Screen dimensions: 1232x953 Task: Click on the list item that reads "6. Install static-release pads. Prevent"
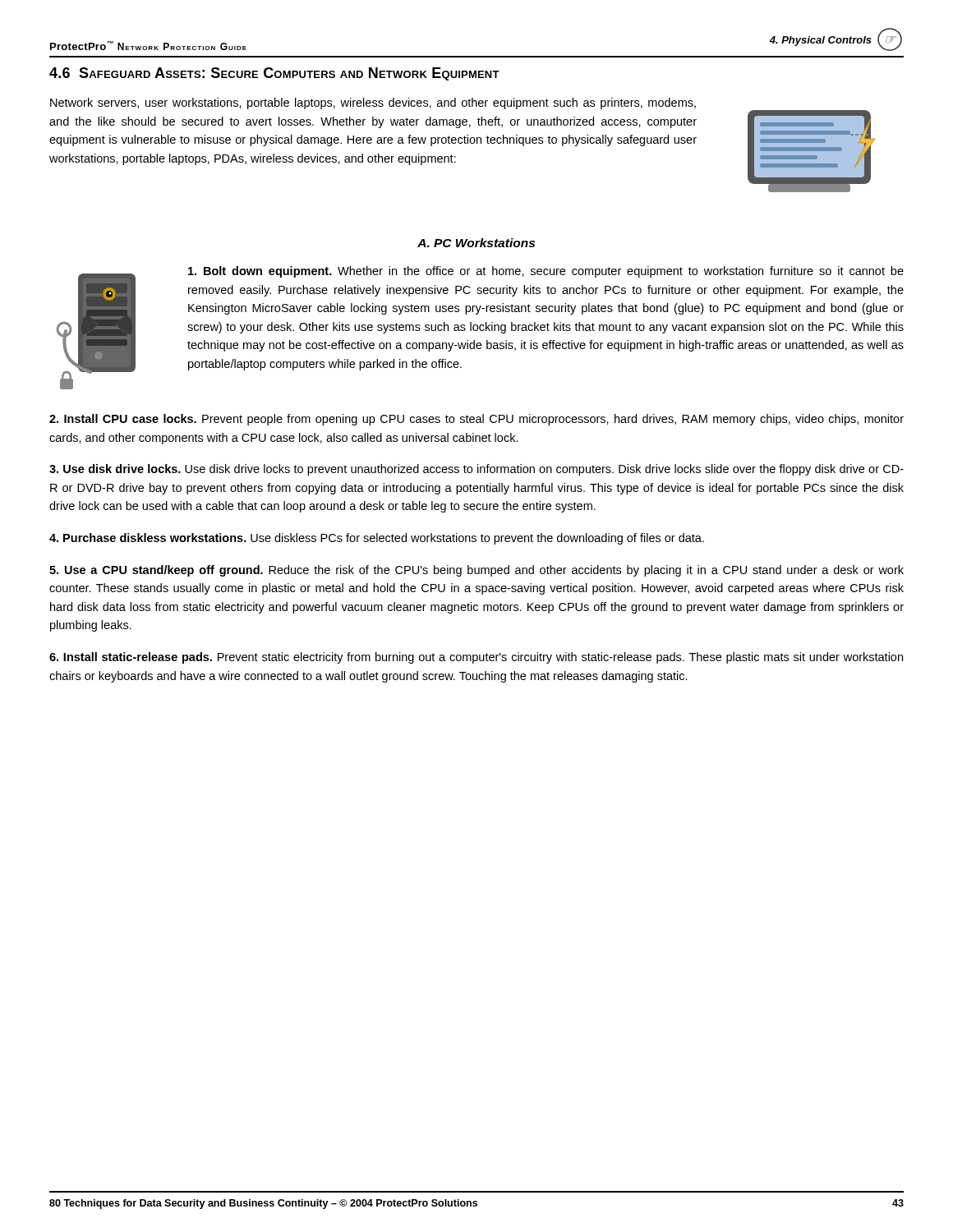[476, 666]
